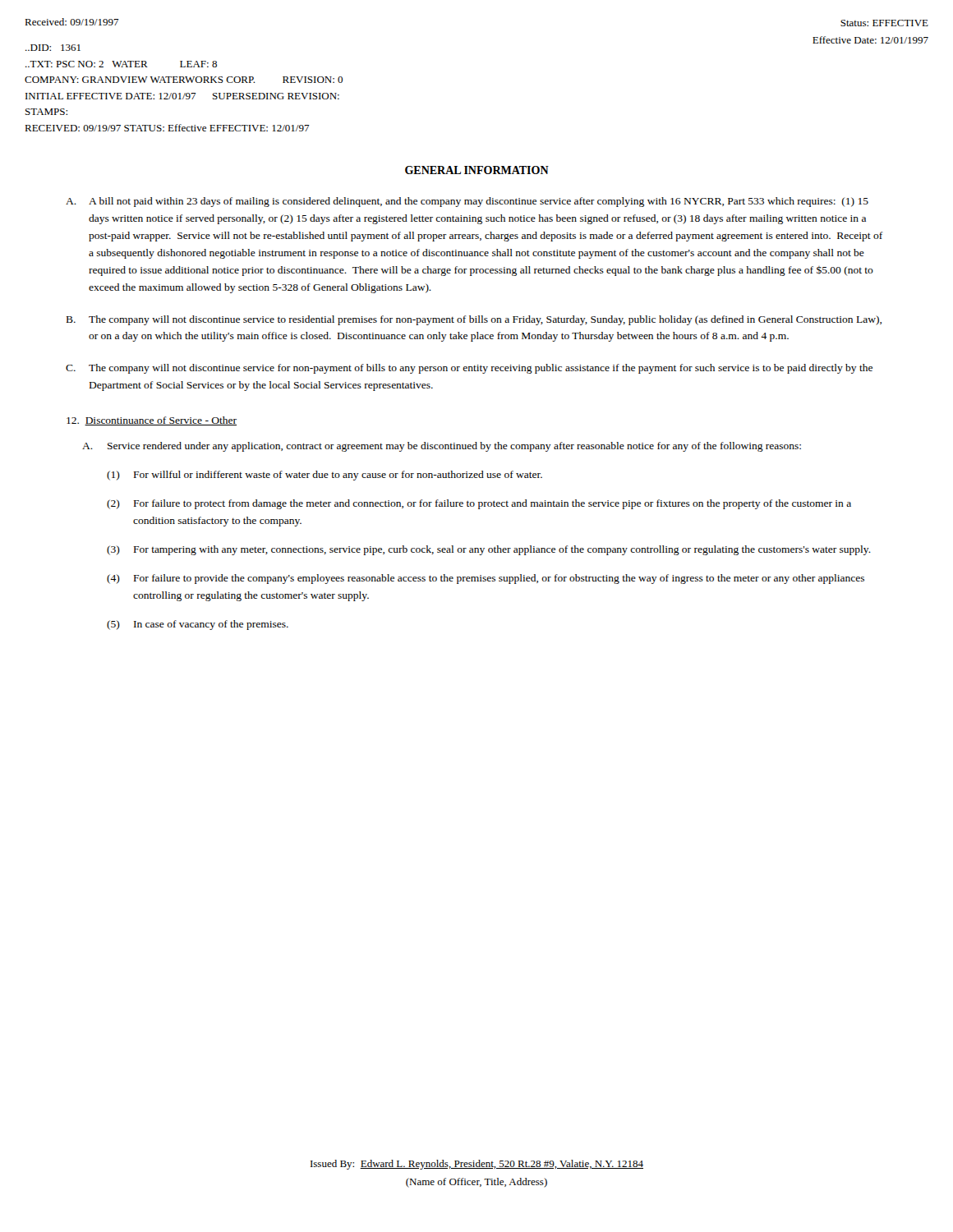Click on the region starting "A. Service rendered under any application, contract or"
The width and height of the screenshot is (953, 1232).
[x=493, y=446]
